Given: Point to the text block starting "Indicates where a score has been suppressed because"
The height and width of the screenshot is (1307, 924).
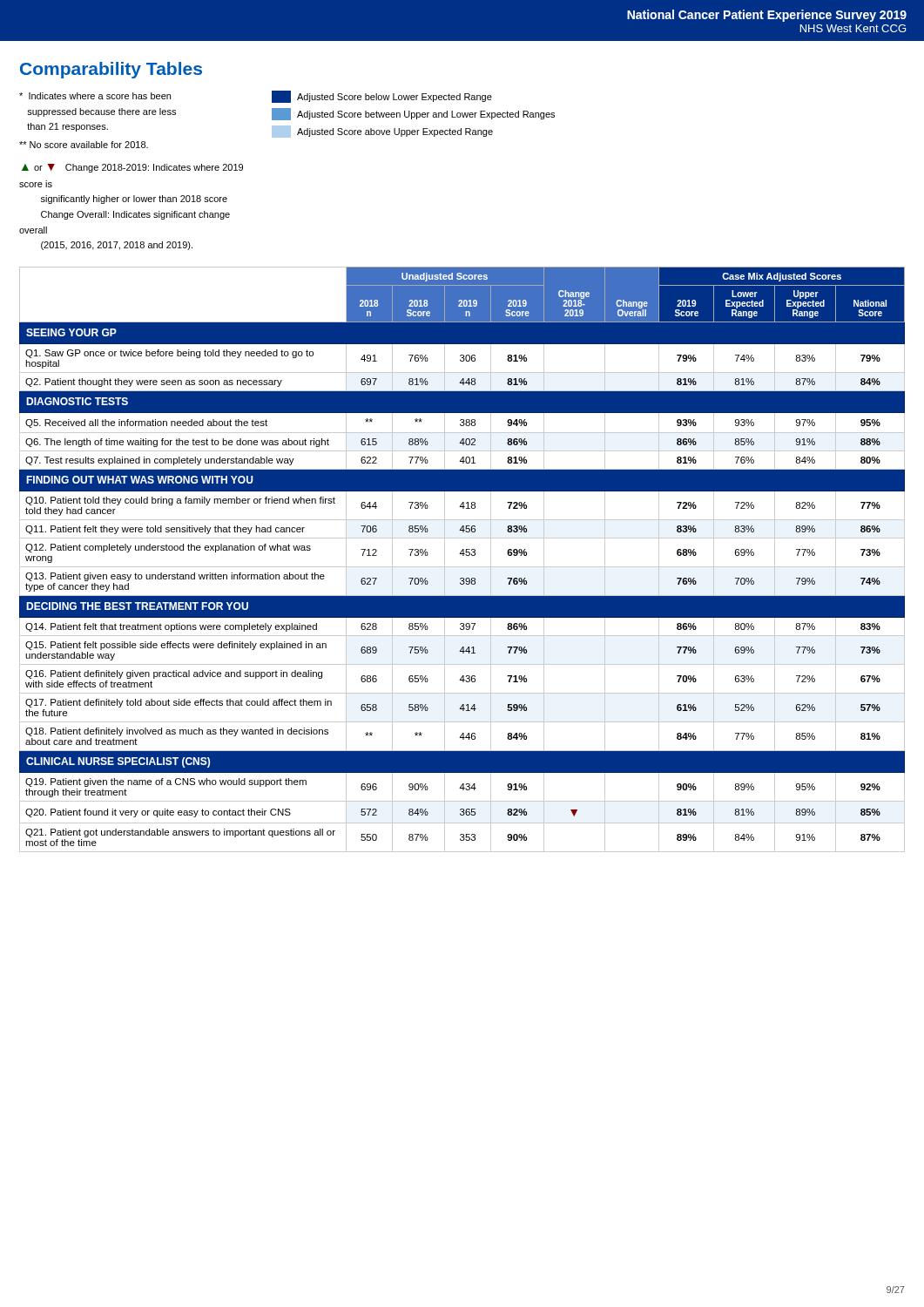Looking at the screenshot, I should tap(132, 171).
